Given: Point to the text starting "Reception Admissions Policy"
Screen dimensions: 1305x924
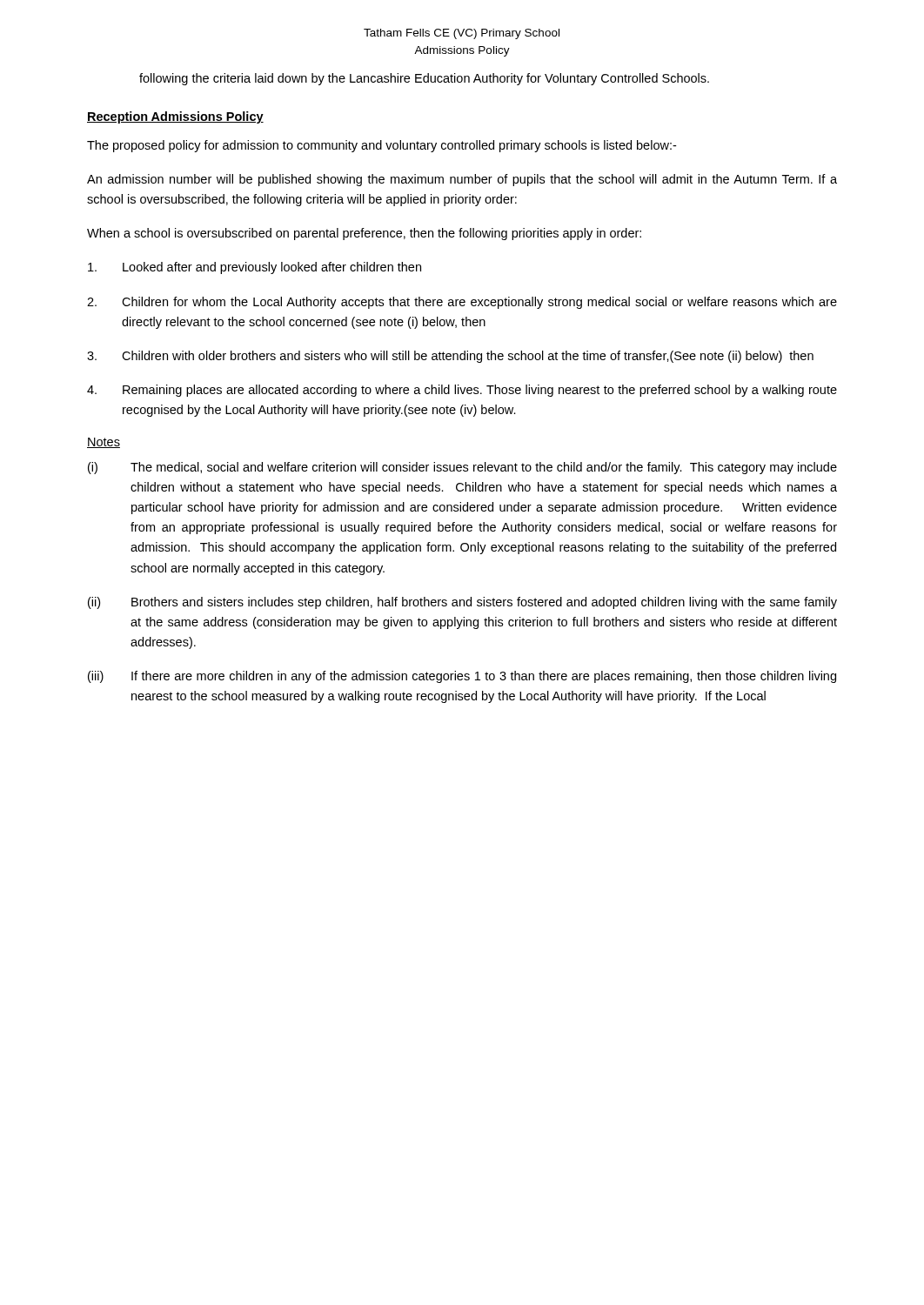Looking at the screenshot, I should (x=175, y=116).
